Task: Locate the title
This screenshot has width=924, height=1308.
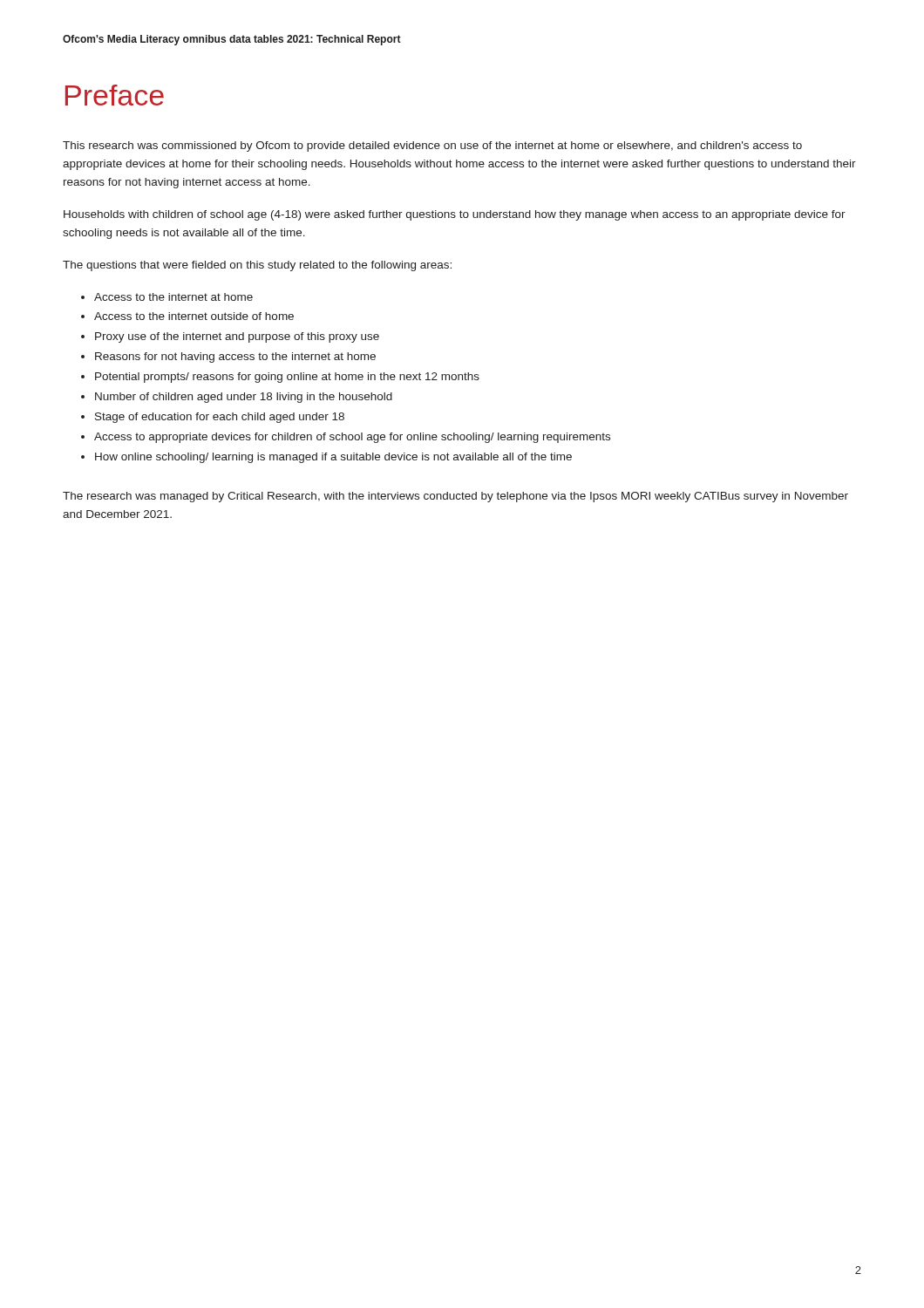Action: (462, 95)
